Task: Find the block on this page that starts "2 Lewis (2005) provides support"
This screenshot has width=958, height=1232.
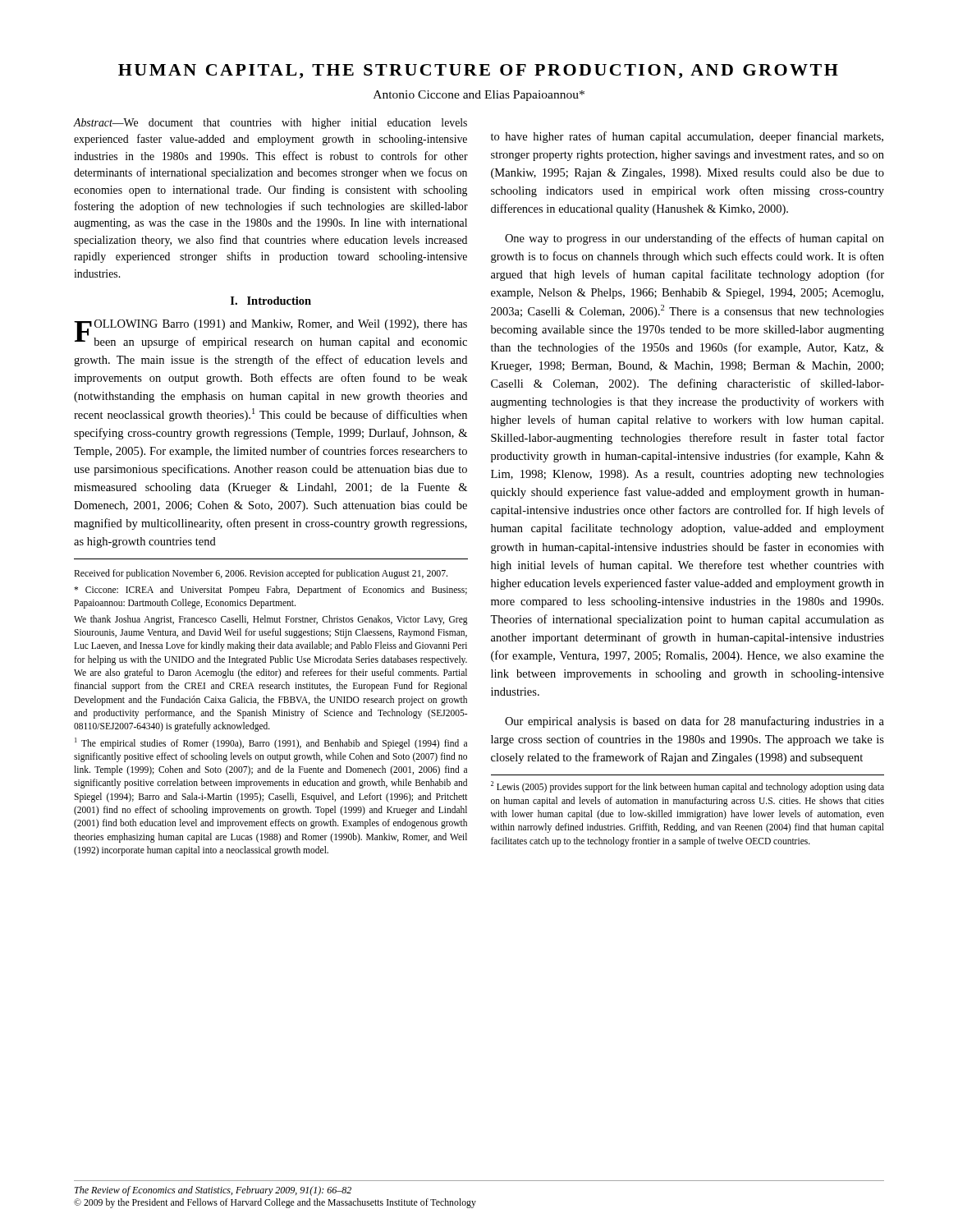Action: click(x=687, y=813)
